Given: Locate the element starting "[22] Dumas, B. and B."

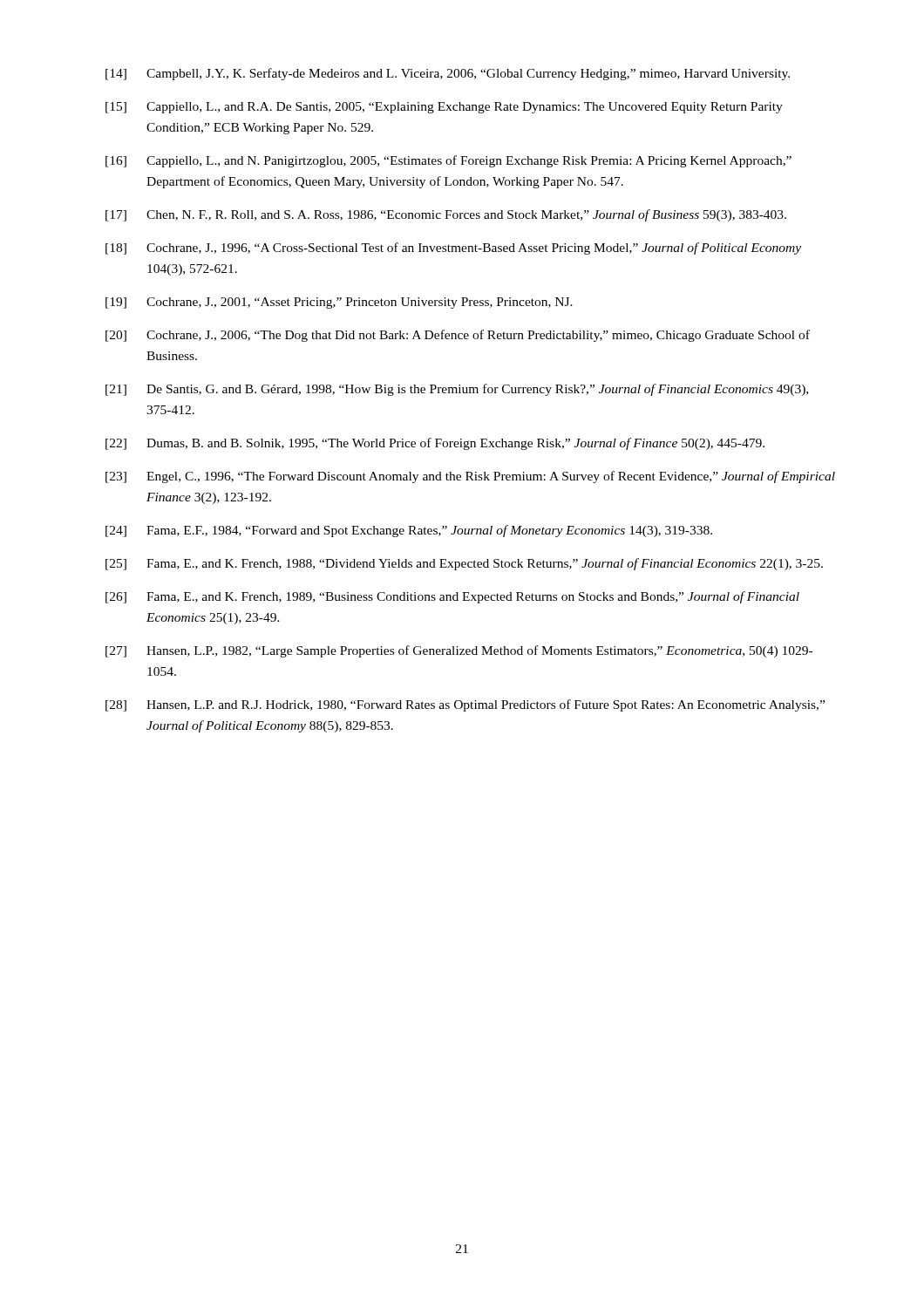Looking at the screenshot, I should coord(471,443).
